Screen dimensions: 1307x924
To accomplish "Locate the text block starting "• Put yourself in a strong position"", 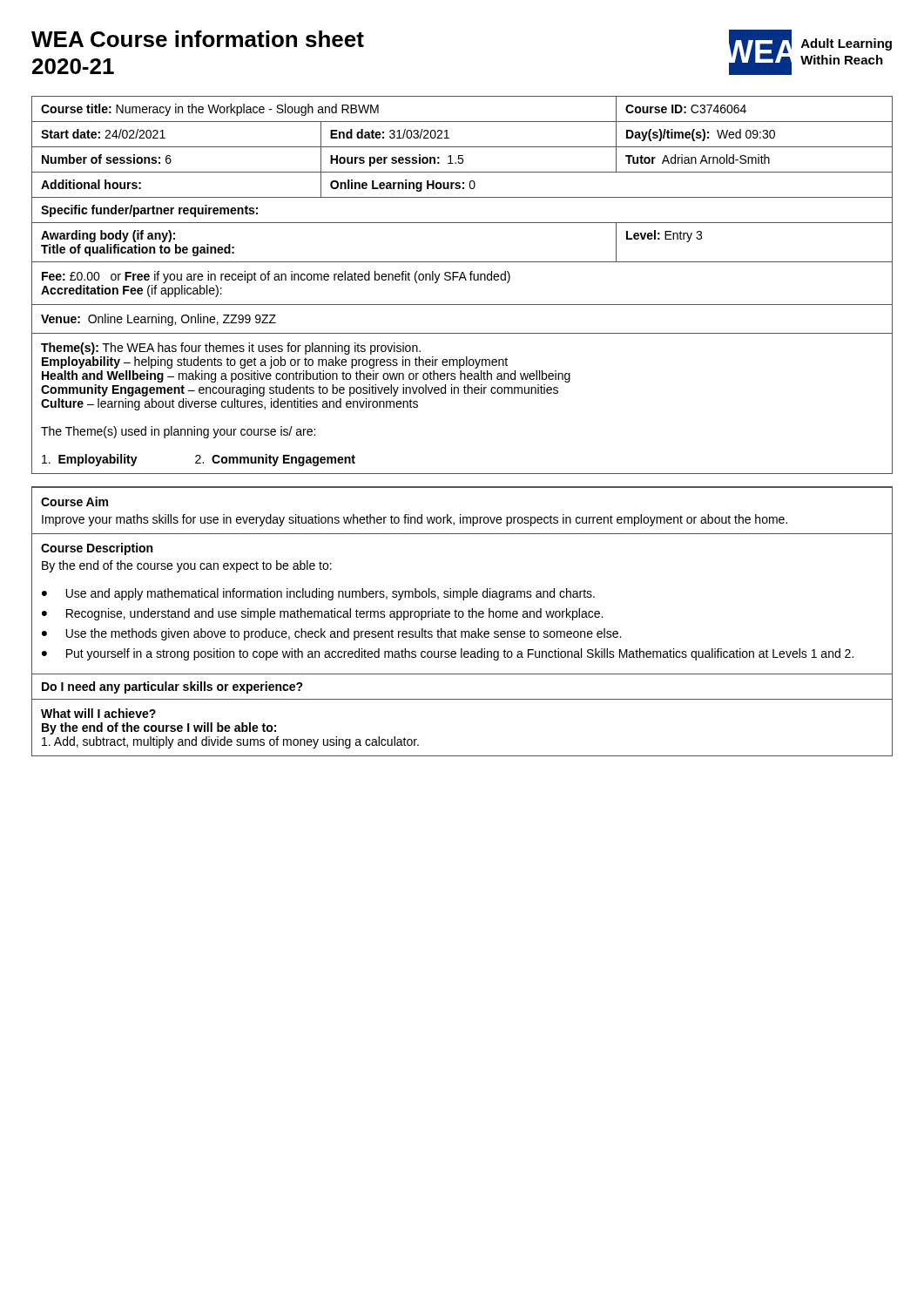I will [x=448, y=655].
